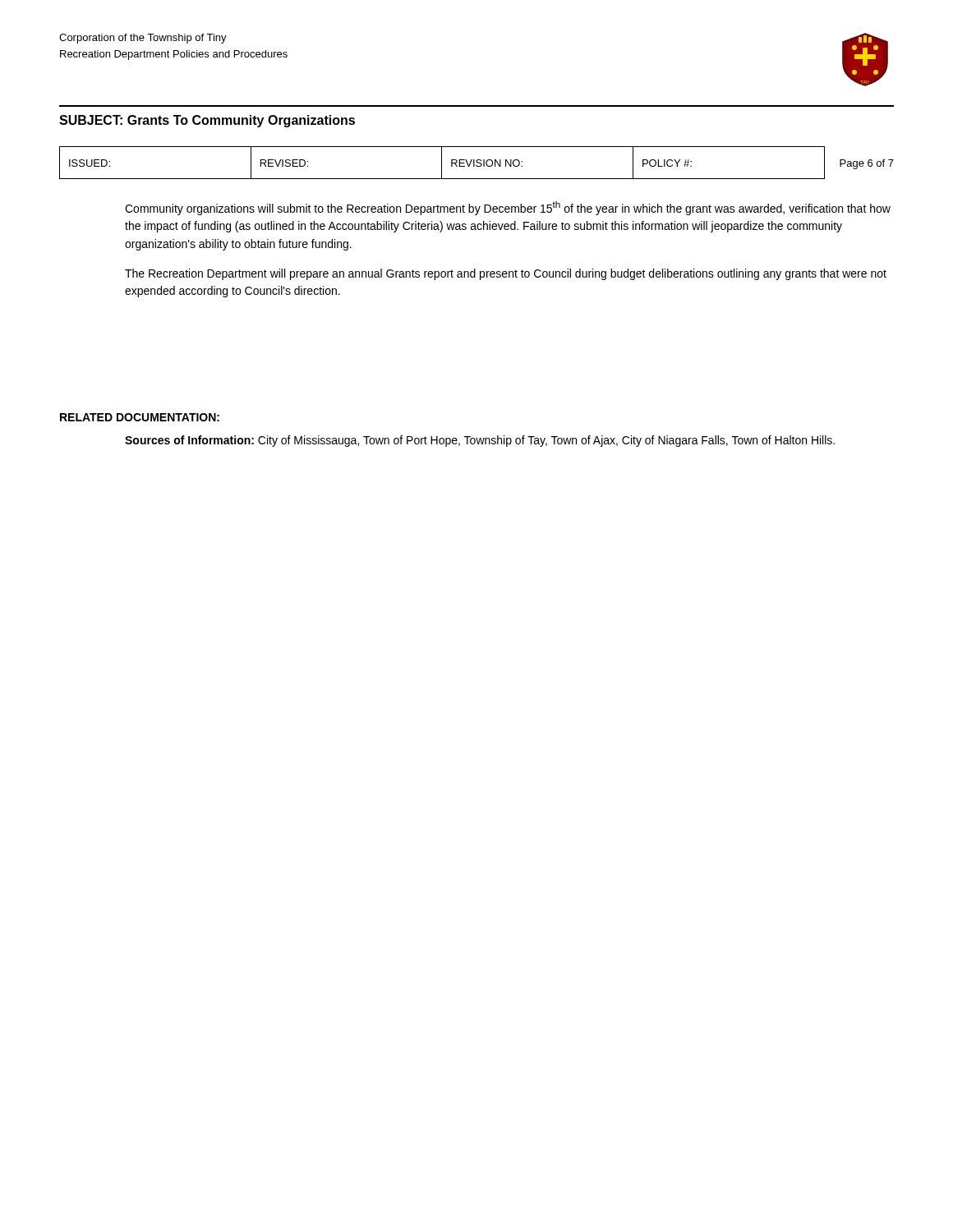Click on the title that says "SUBJECT: Grants To"
The image size is (953, 1232).
coord(207,120)
